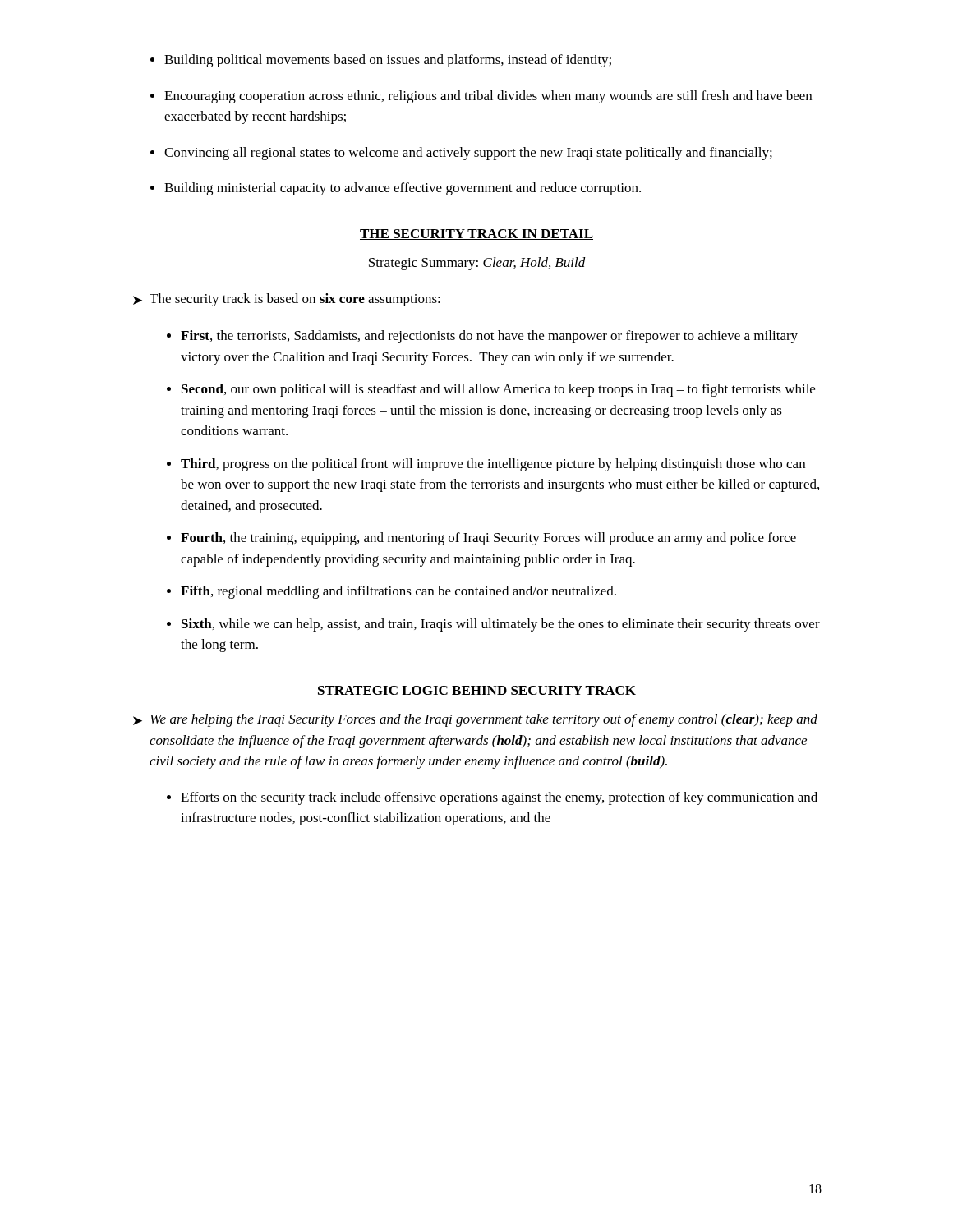The width and height of the screenshot is (953, 1232).
Task: Find the block on this page that starts "Building political movements based on issues"
Action: coord(388,60)
